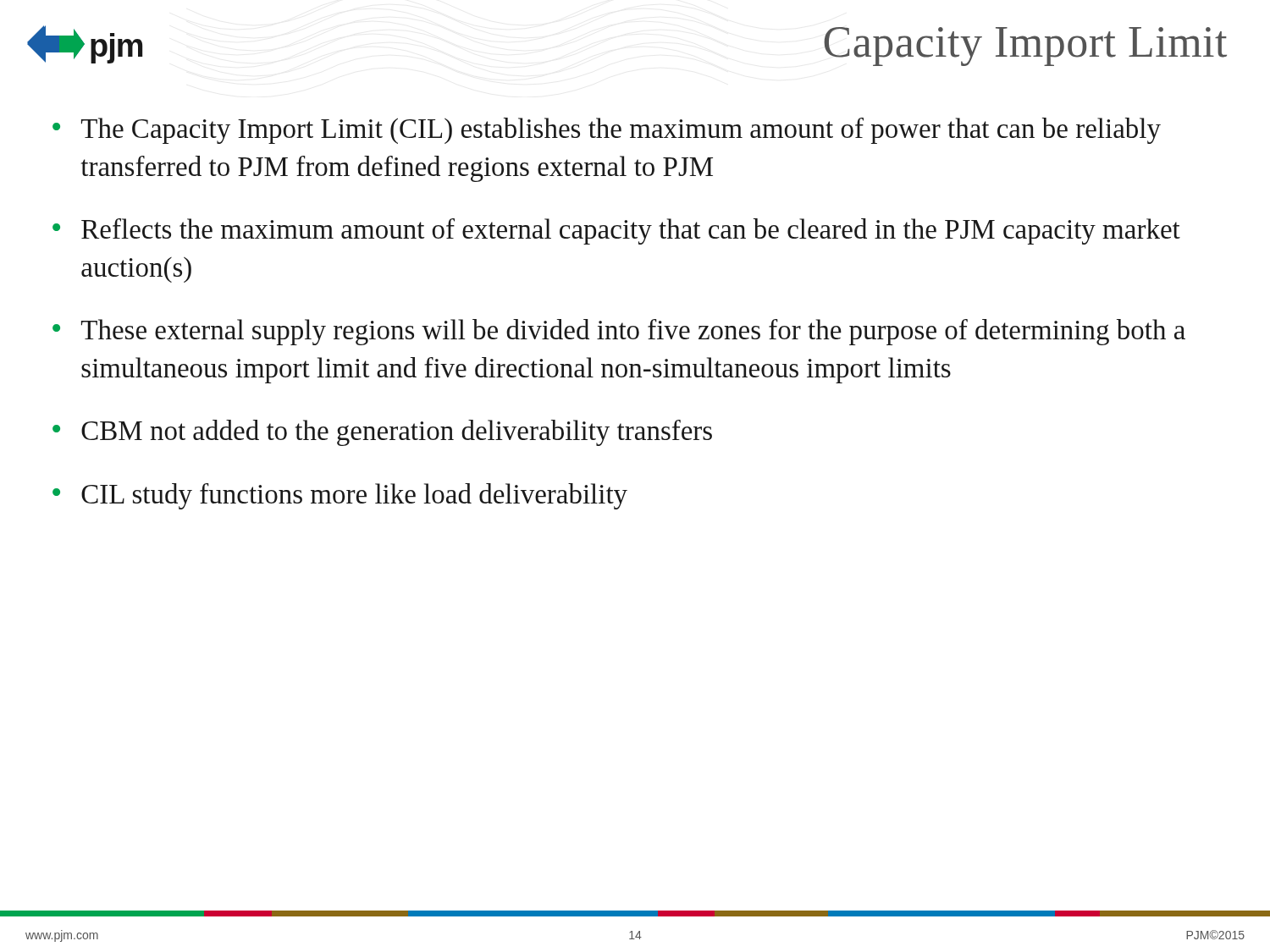Find the block on this page that starts "• CBM not added to"
This screenshot has width=1270, height=952.
[382, 431]
